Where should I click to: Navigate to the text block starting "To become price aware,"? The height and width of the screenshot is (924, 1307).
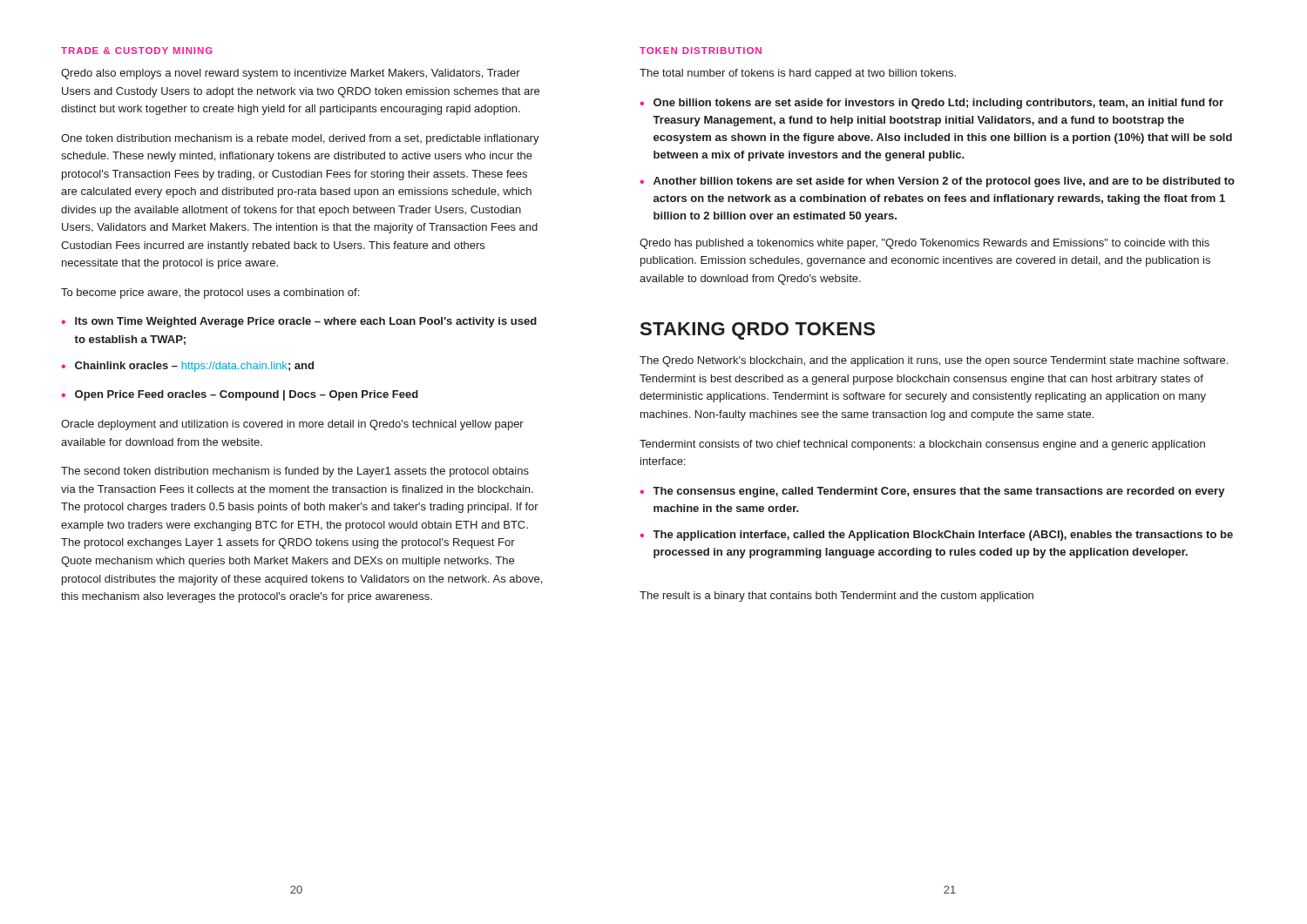[303, 293]
